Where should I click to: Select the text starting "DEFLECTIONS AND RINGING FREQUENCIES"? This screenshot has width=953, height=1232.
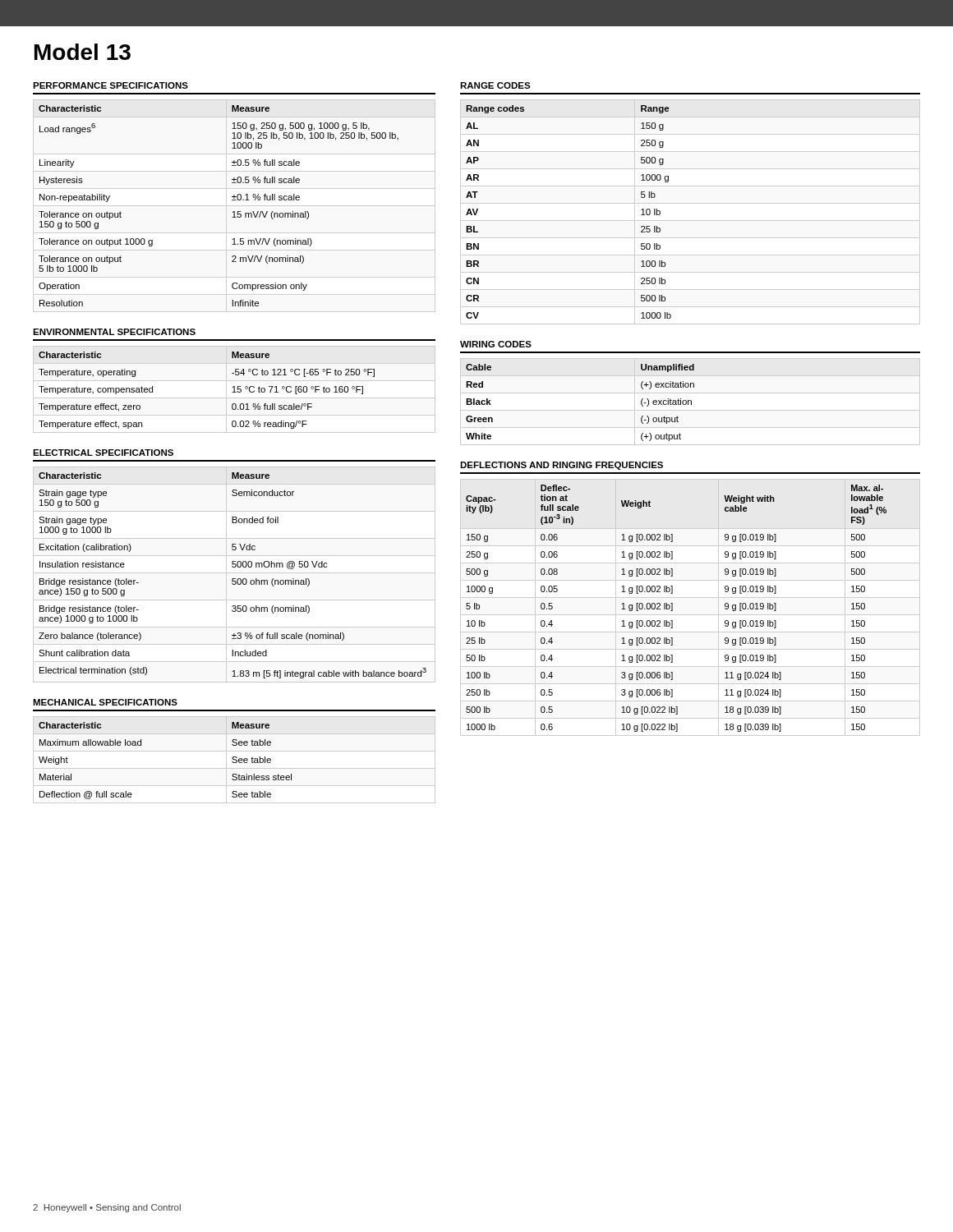point(562,465)
